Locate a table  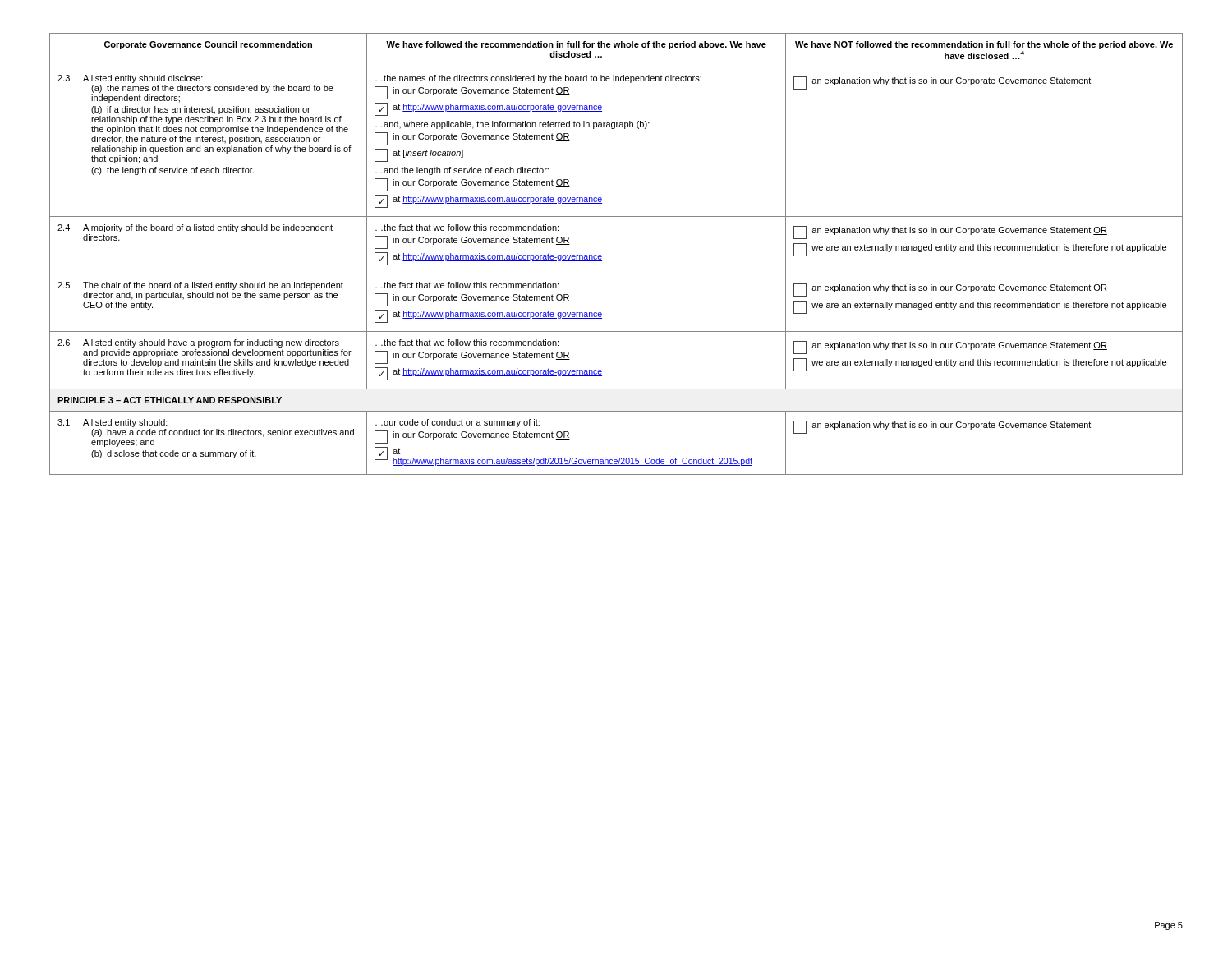[x=616, y=254]
